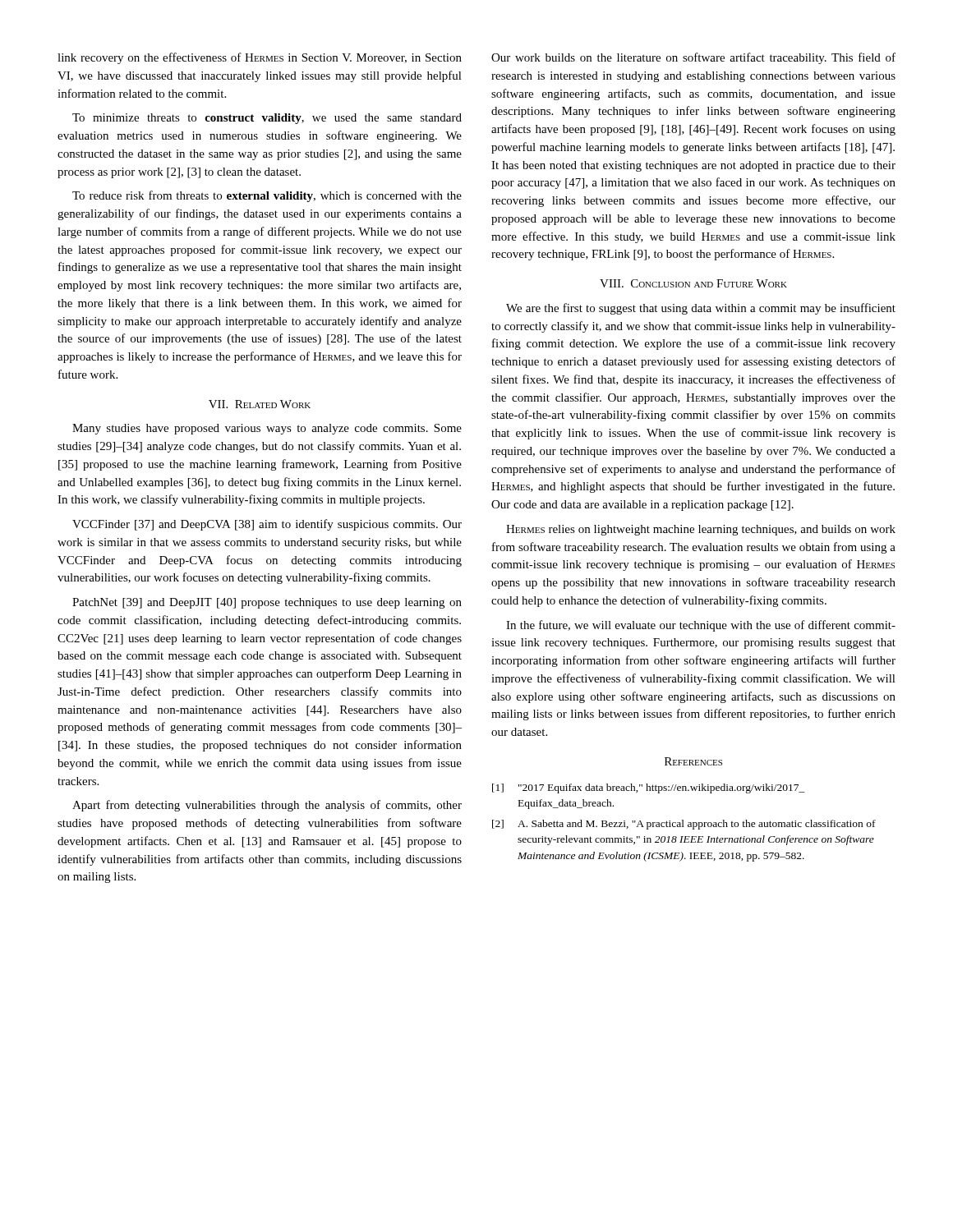This screenshot has height=1232, width=953.
Task: Select the text block starting "[2] A. Sabetta and M. Bezzi, "A"
Action: point(693,839)
